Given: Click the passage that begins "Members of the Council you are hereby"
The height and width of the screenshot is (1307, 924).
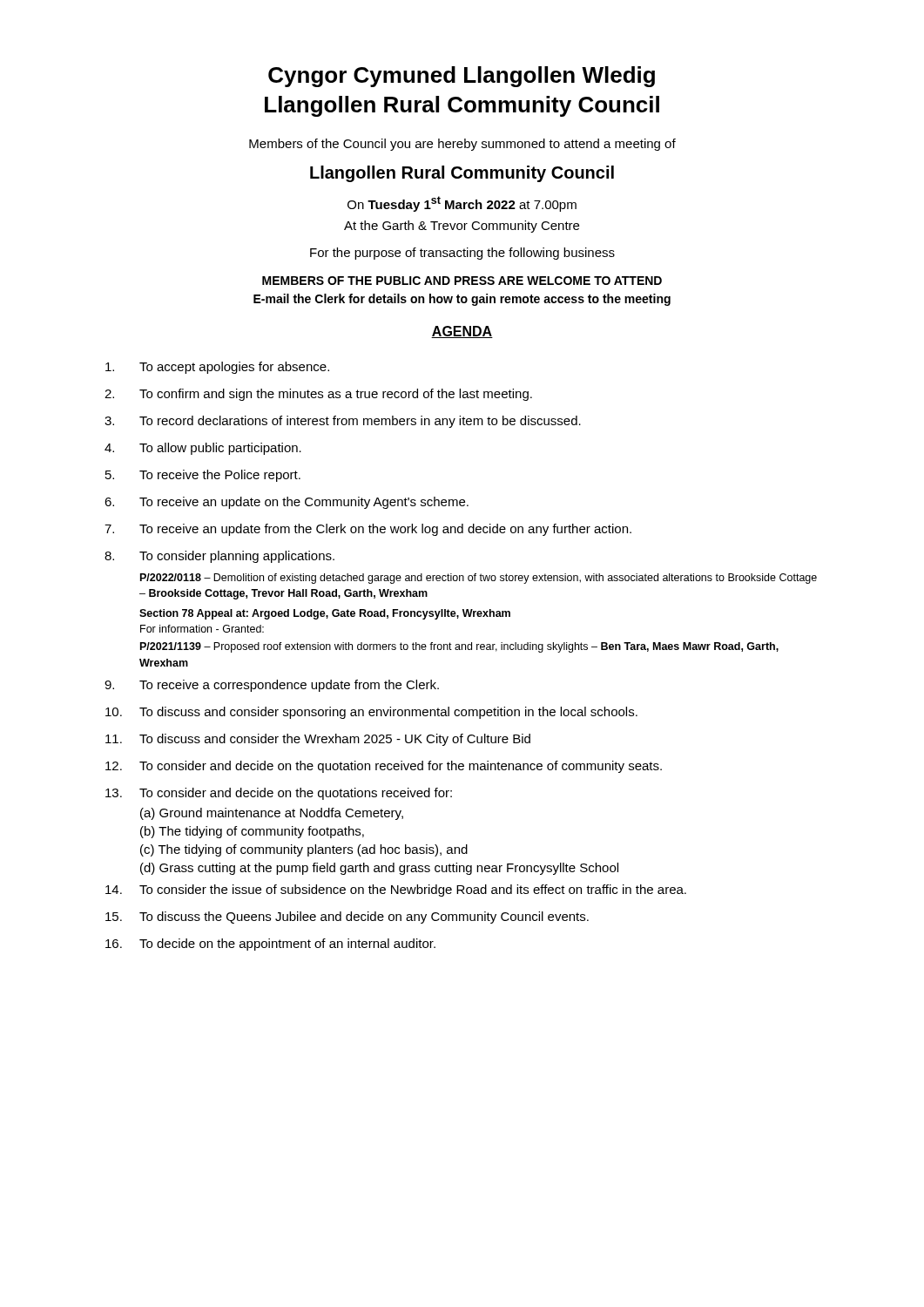Looking at the screenshot, I should [x=462, y=143].
